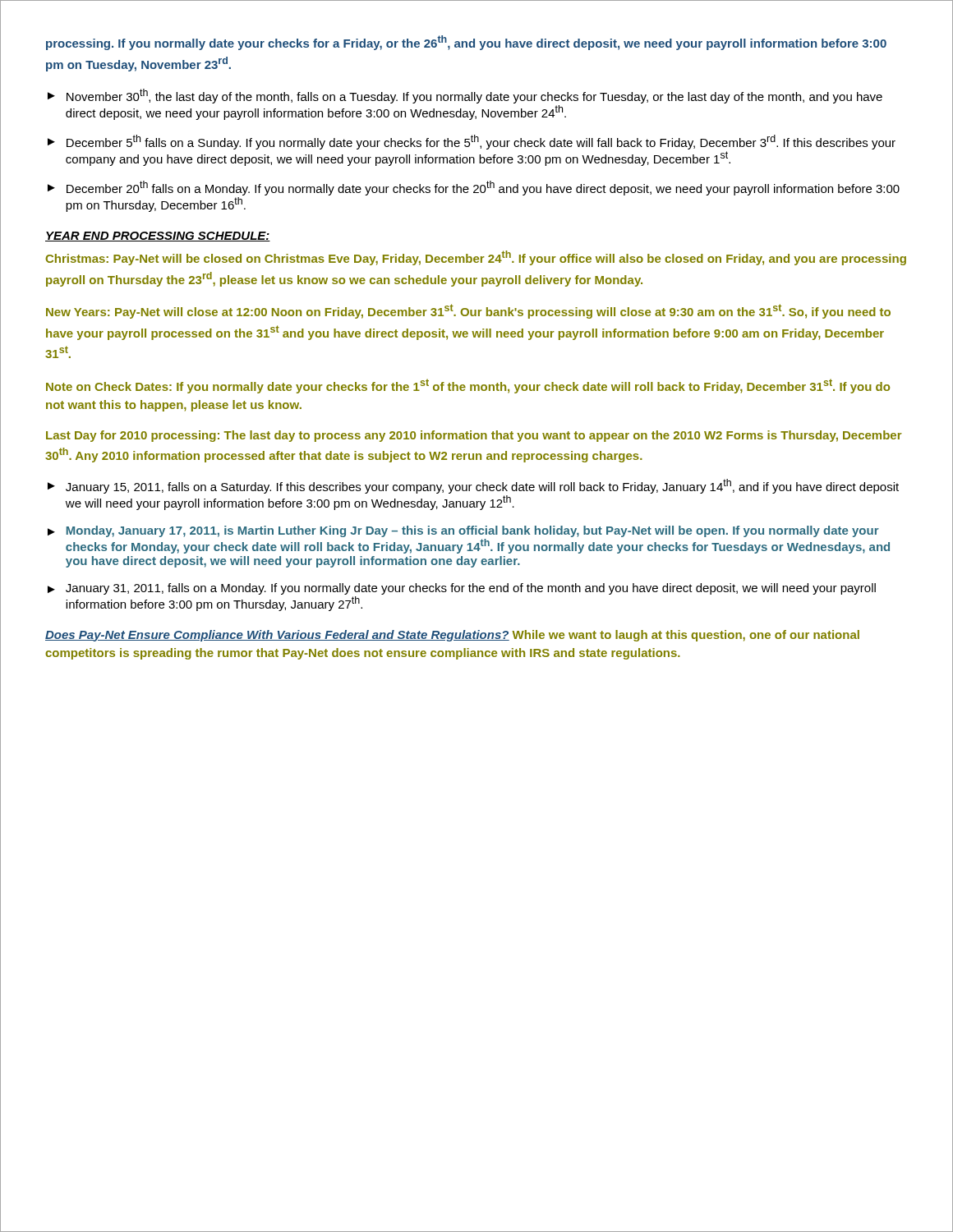
Task: Click on the text starting "Note on Check Dates: If"
Action: [x=468, y=394]
